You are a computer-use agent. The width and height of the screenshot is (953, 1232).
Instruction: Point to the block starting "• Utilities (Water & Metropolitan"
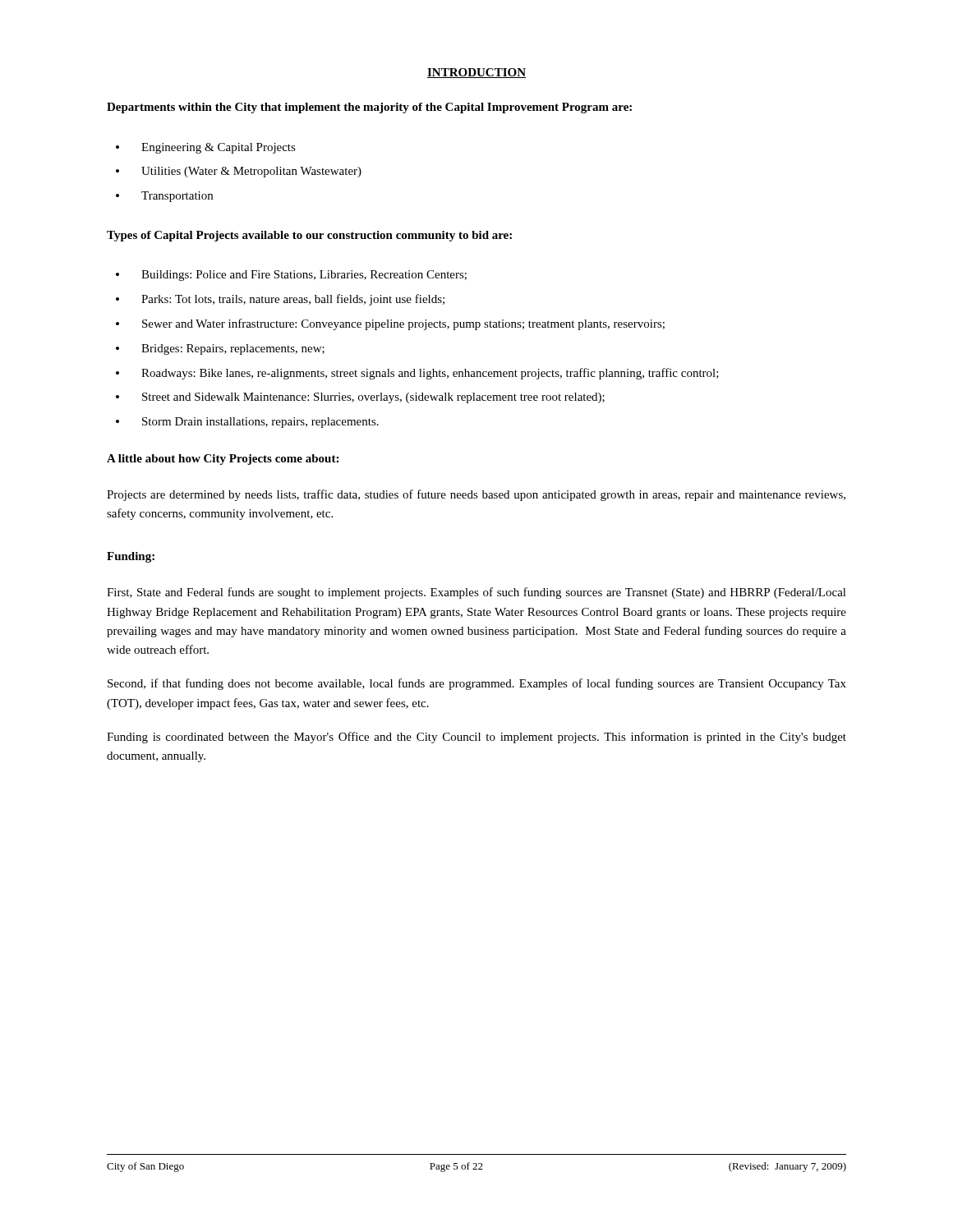[239, 172]
